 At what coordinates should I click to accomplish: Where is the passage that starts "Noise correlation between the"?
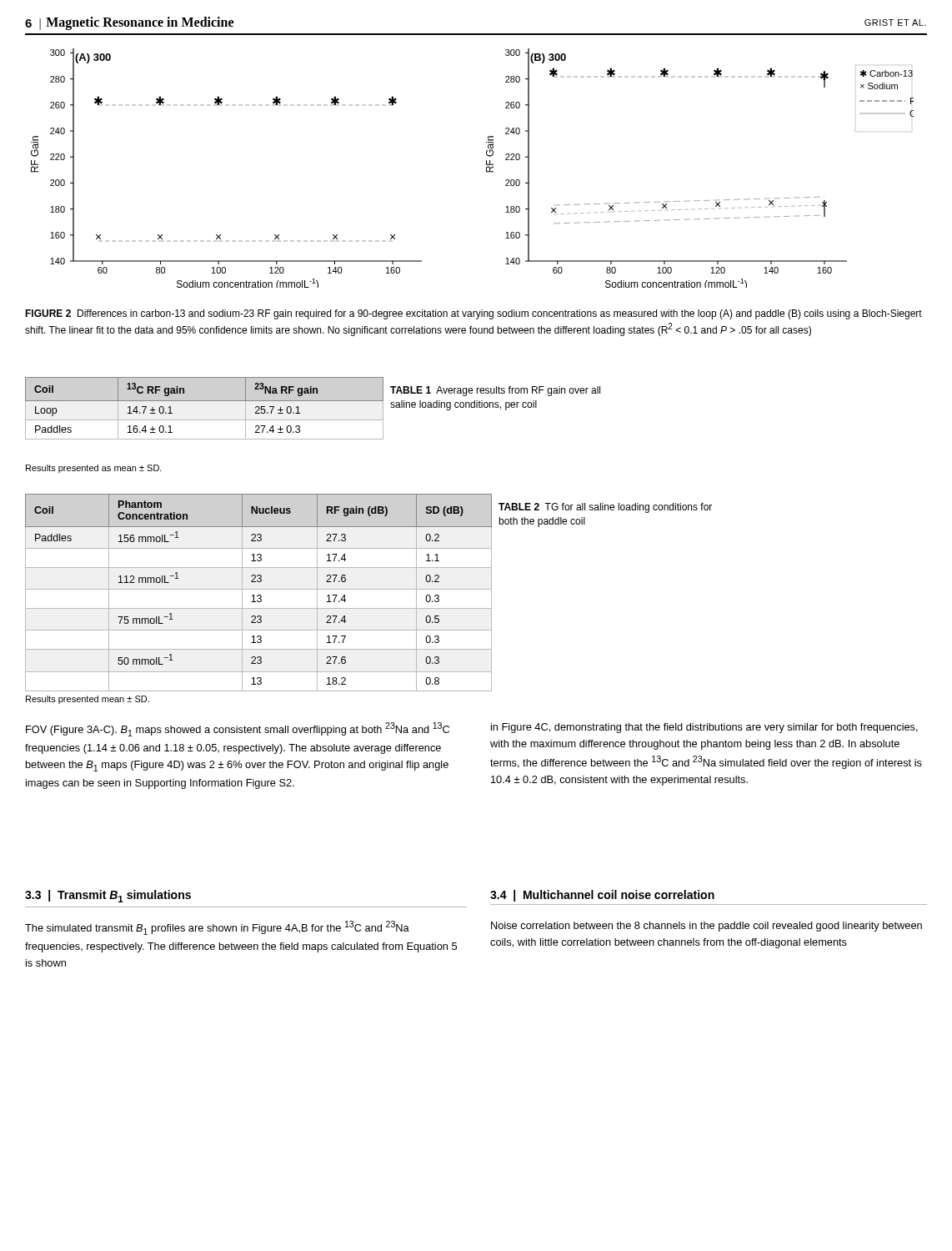point(706,934)
